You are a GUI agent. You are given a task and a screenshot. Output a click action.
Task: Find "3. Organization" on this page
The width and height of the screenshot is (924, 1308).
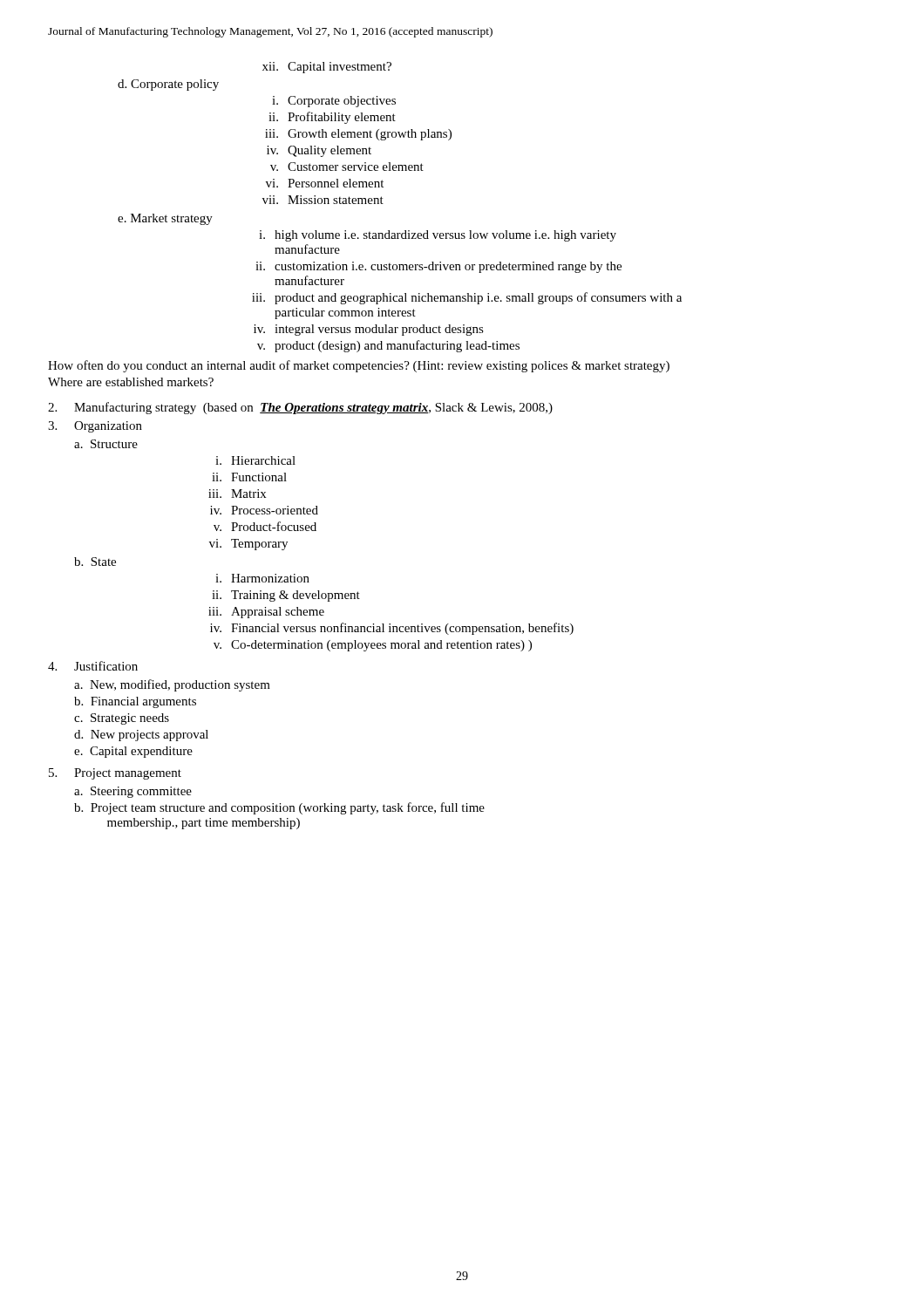point(95,427)
